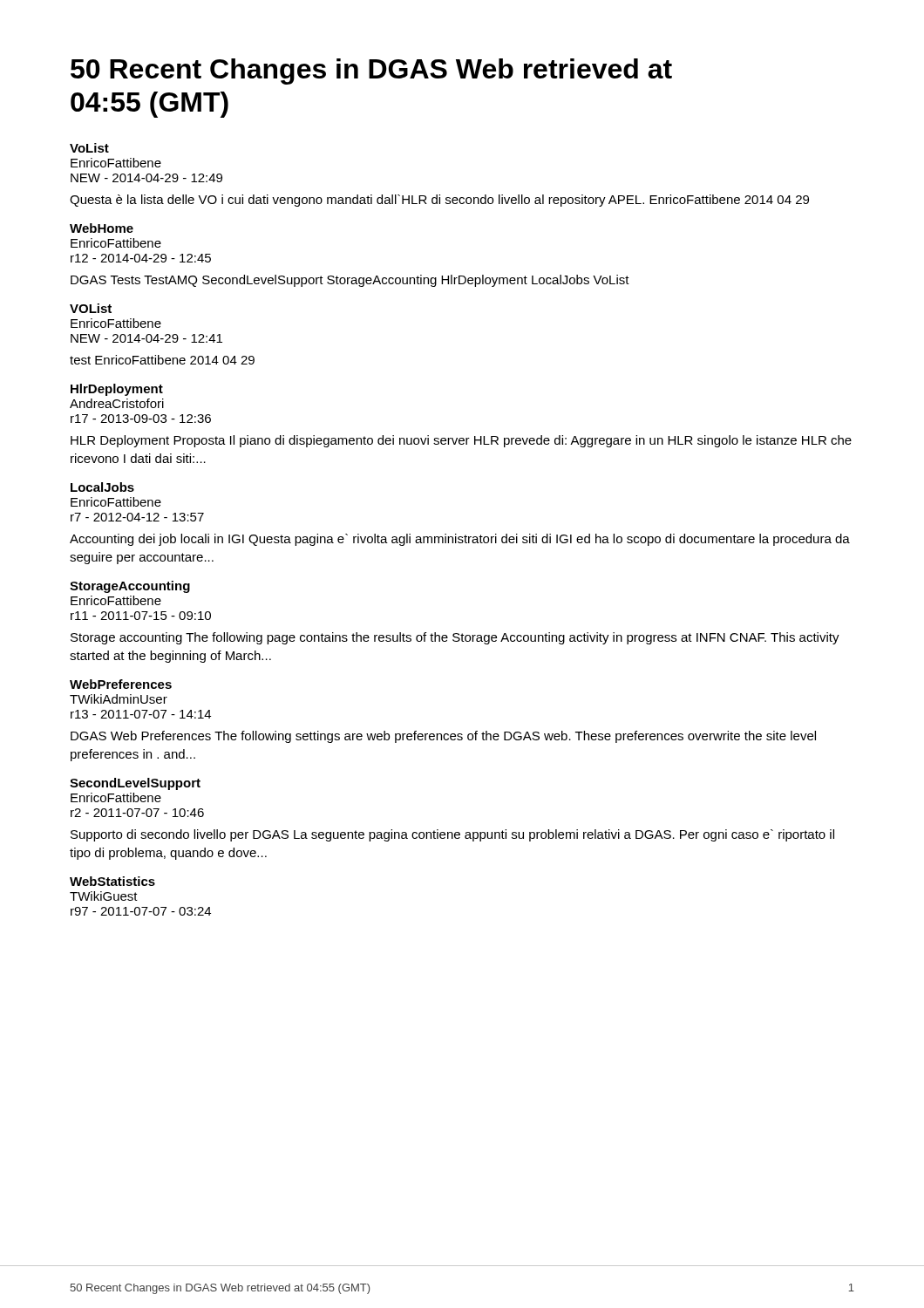
Task: Select the text with the text "EnricoFattibene NEW - 2014-04-29 - 12:41"
Action: coord(146,330)
